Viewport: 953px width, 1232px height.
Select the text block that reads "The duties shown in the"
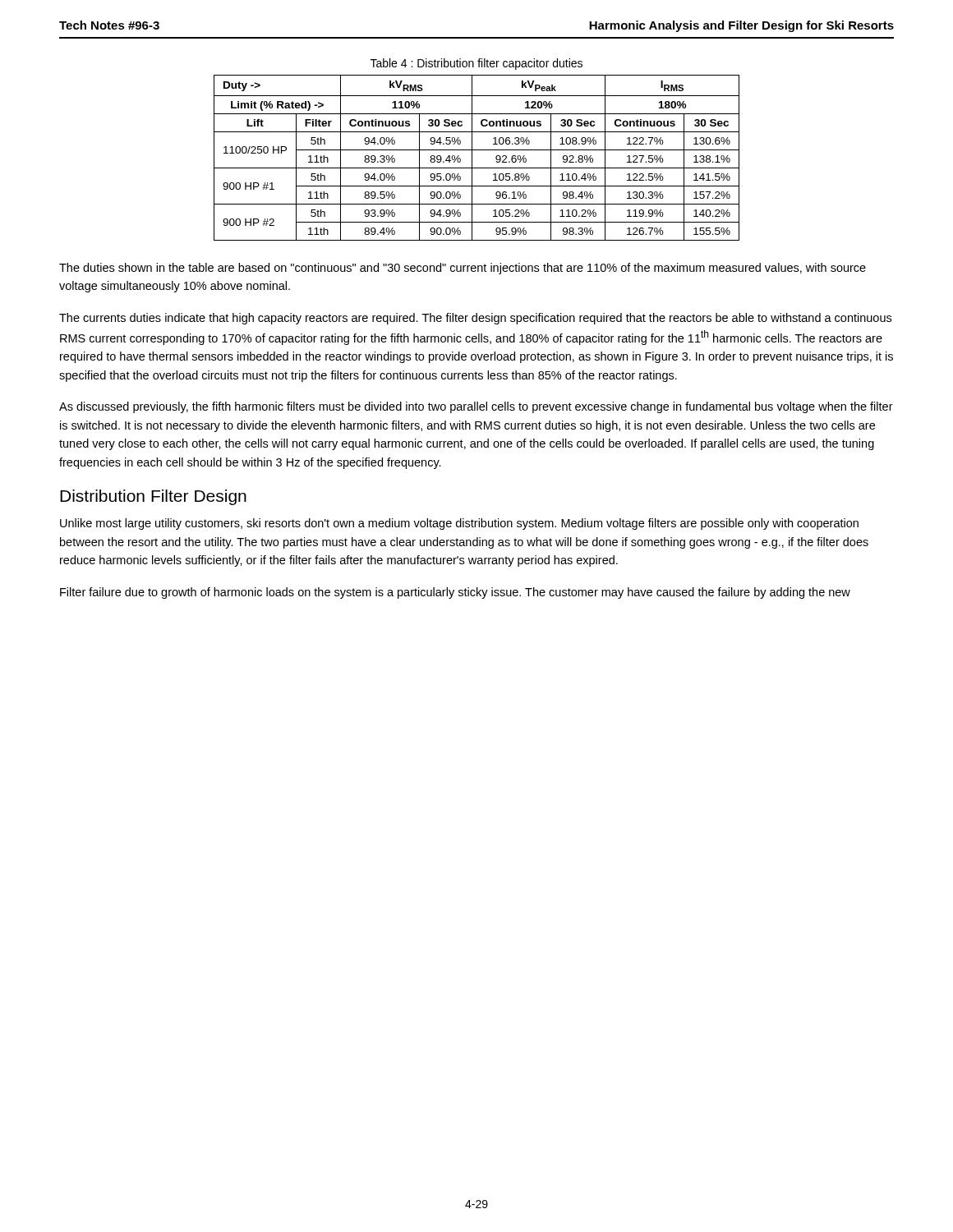coord(463,277)
